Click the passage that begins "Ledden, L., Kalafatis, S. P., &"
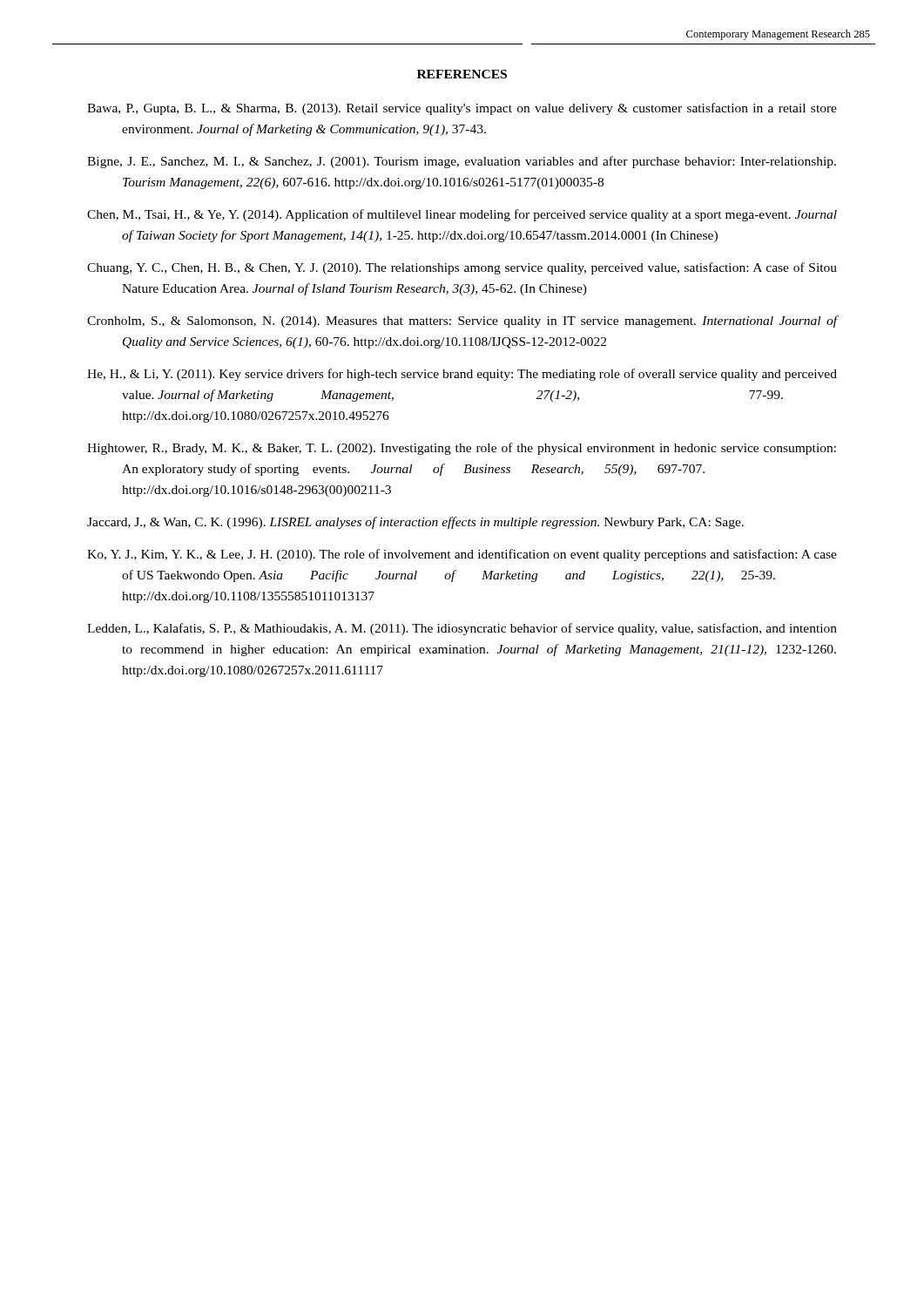 (462, 649)
